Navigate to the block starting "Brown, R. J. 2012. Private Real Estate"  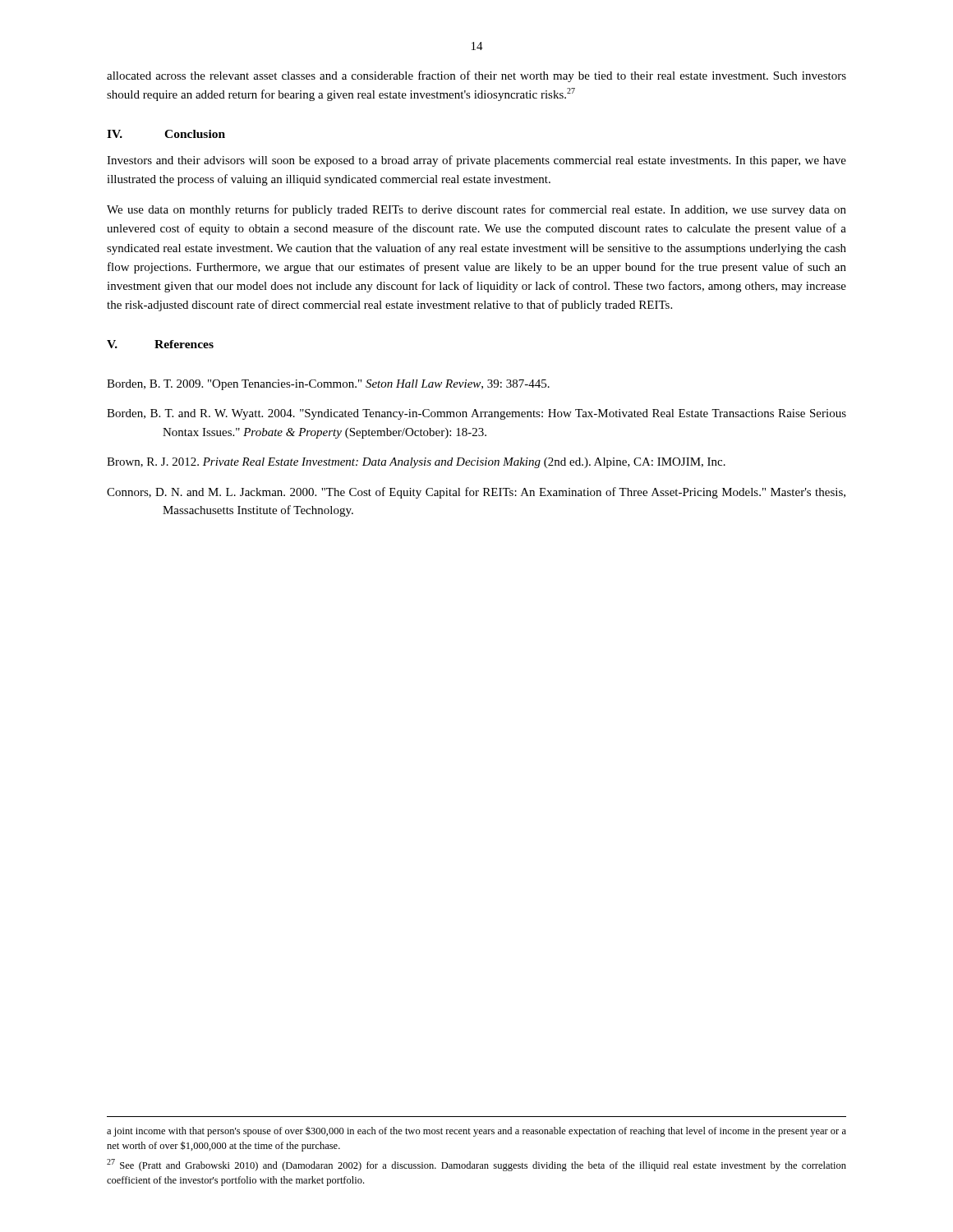point(416,462)
